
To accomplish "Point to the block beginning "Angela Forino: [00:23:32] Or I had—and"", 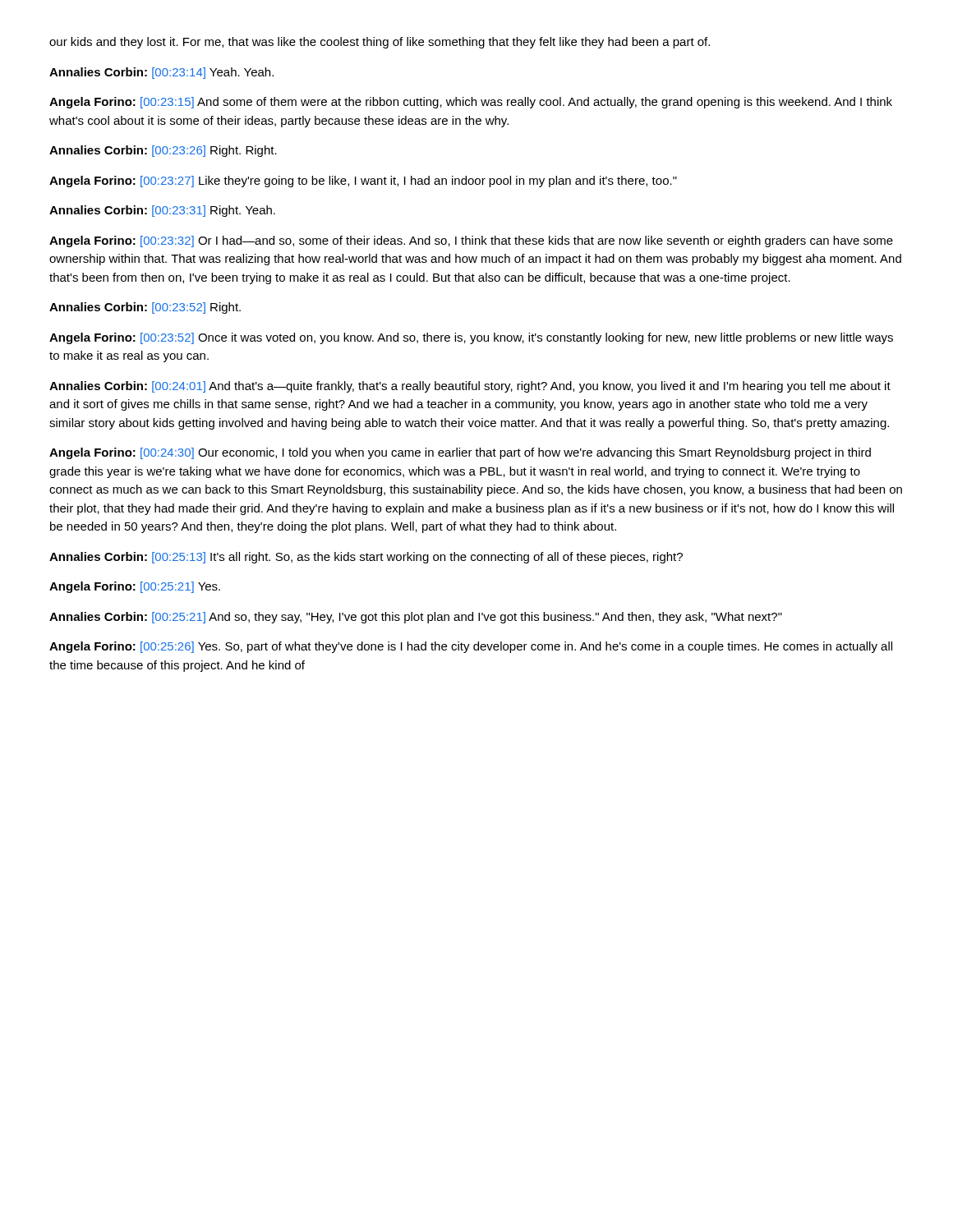I will tap(476, 258).
